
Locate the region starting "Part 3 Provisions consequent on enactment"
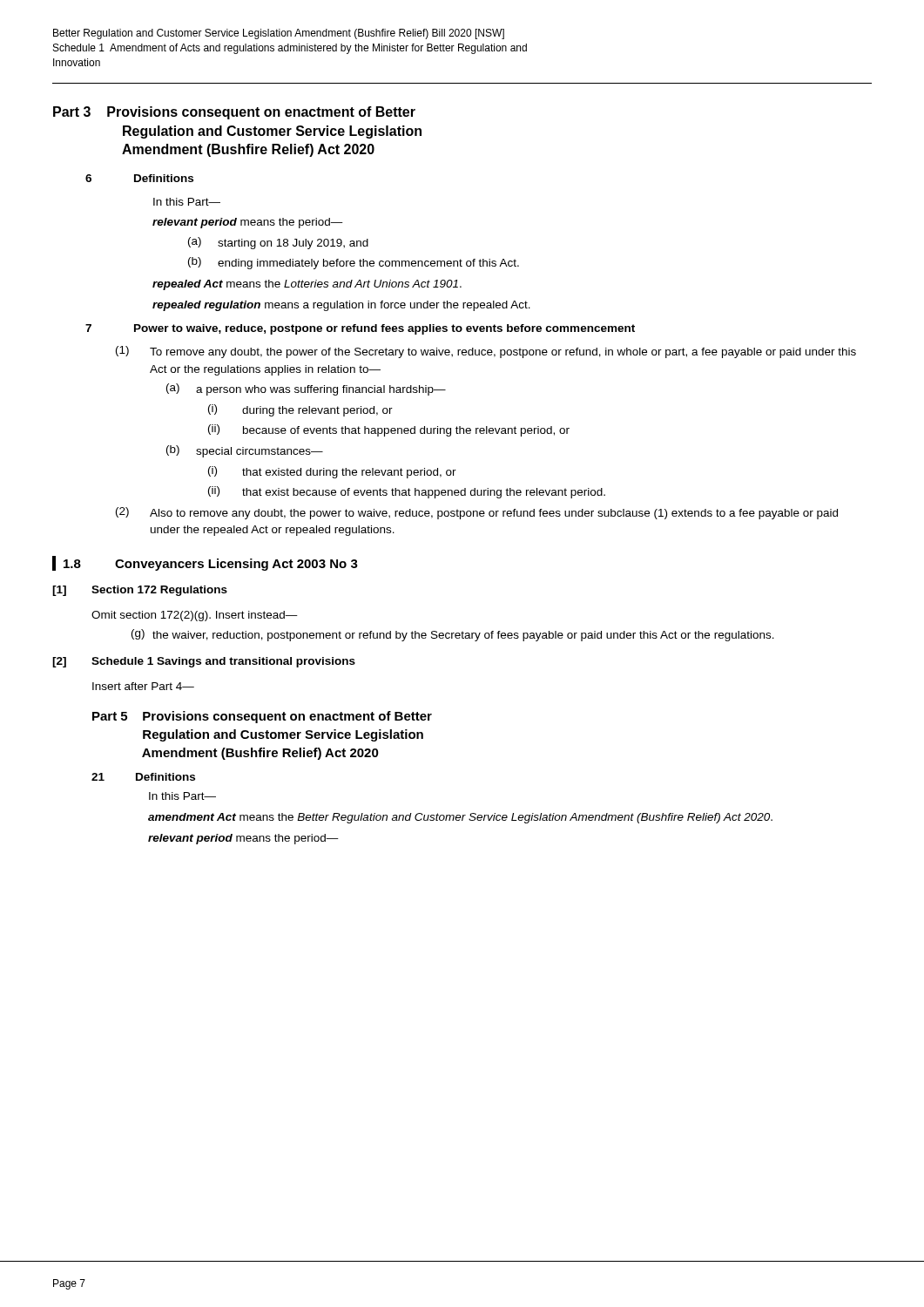coord(234,113)
